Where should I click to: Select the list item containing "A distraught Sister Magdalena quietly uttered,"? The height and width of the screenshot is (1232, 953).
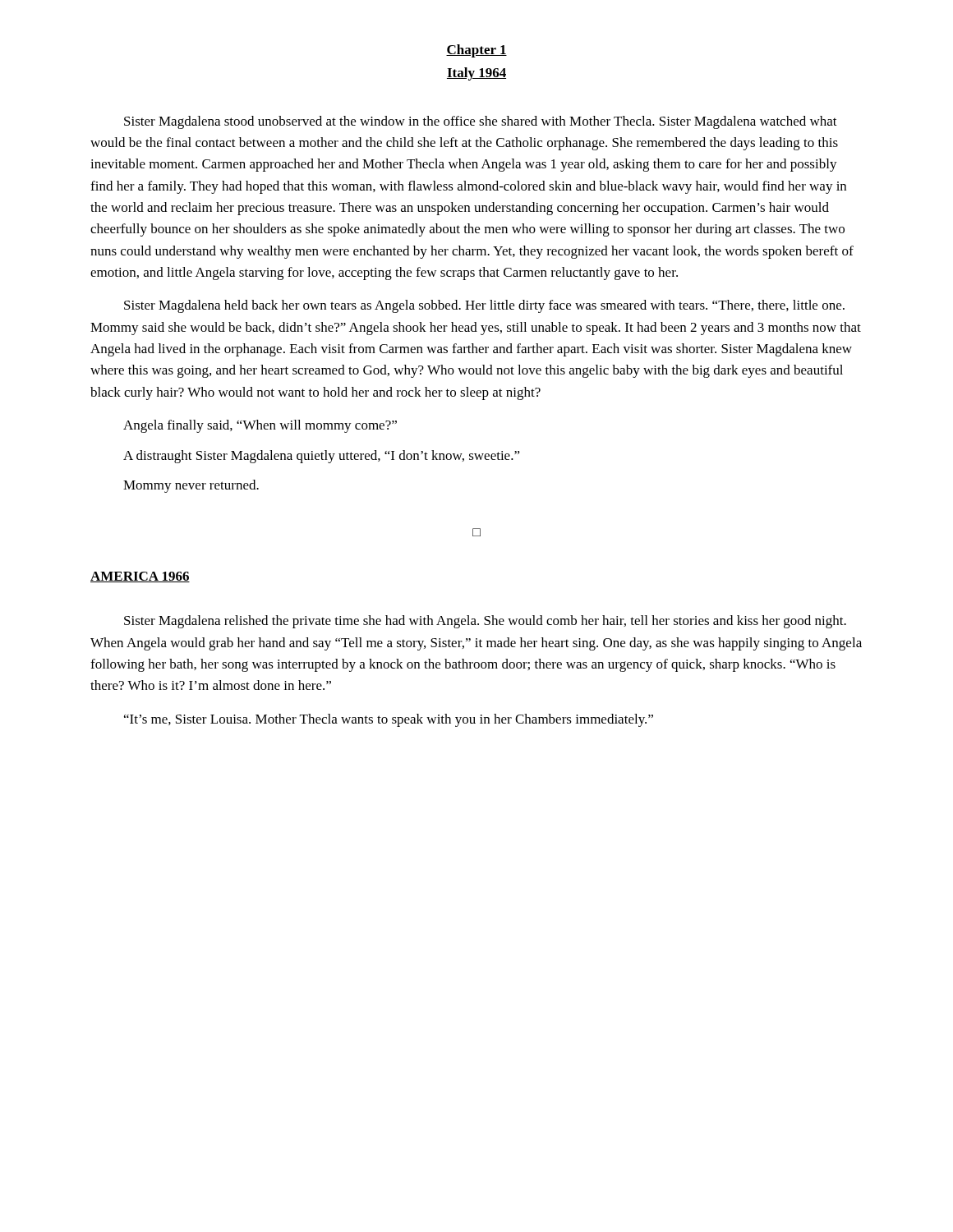pos(322,455)
